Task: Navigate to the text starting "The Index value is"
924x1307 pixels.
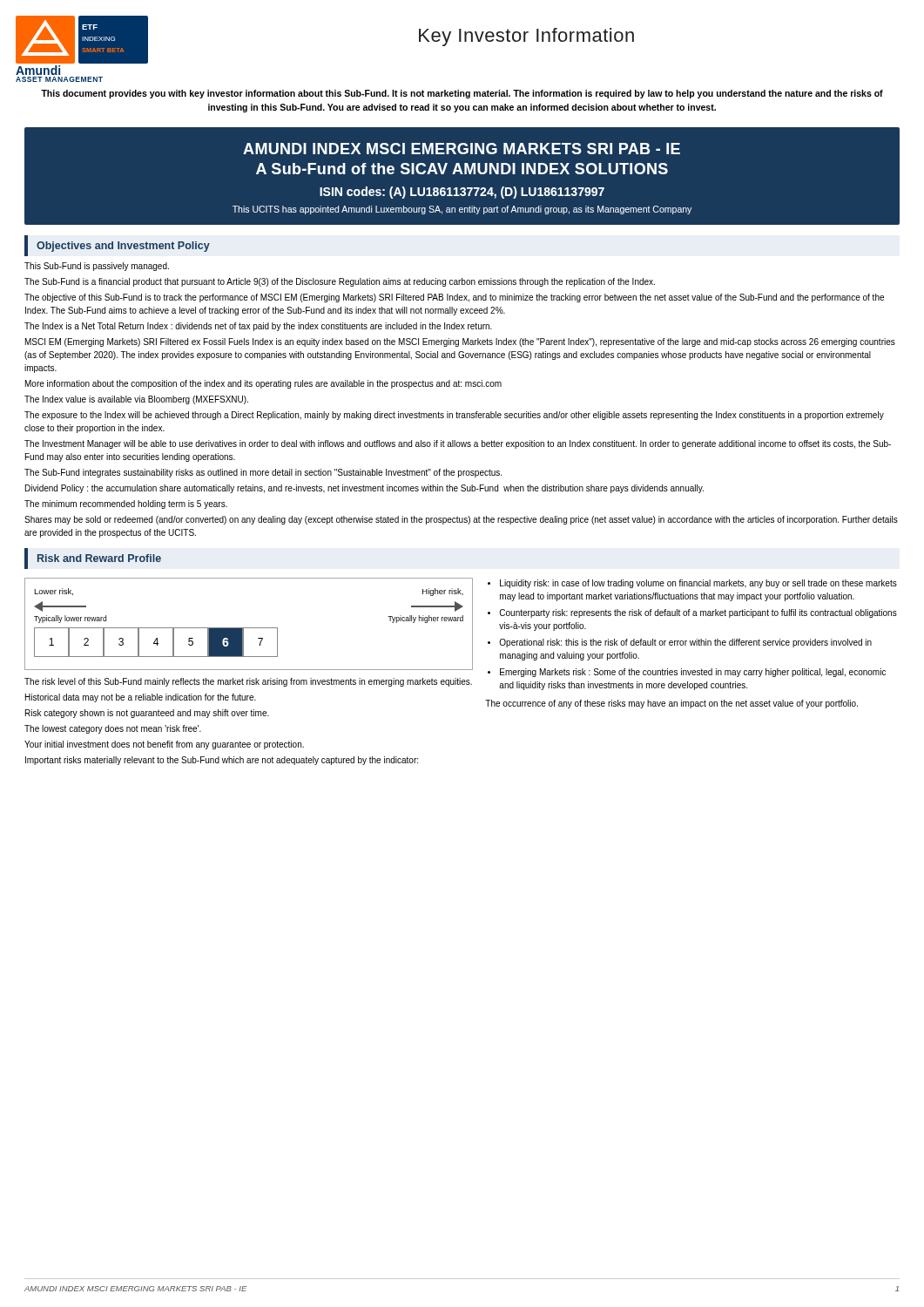Action: (x=137, y=400)
